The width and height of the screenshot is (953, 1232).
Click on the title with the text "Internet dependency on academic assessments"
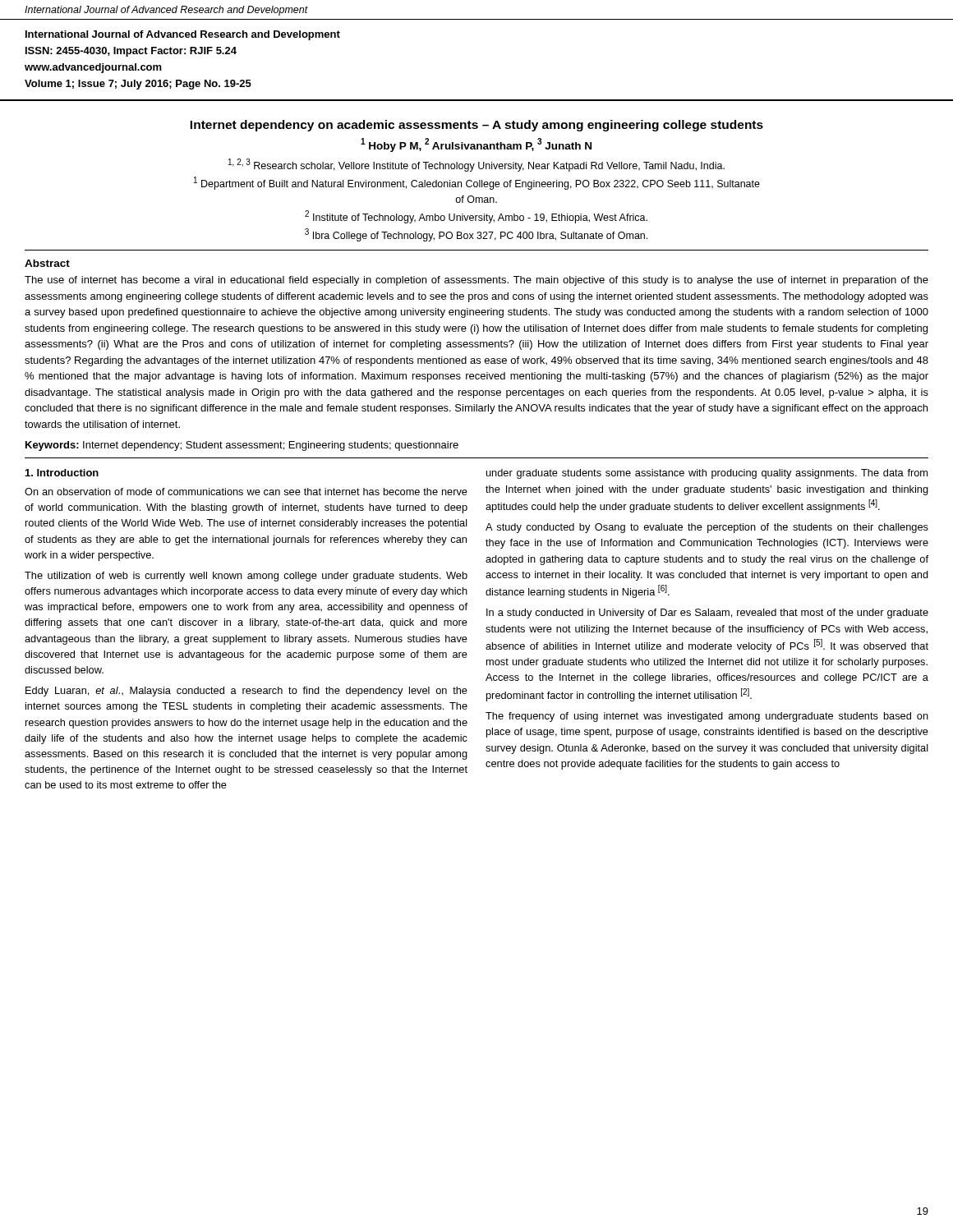click(476, 124)
